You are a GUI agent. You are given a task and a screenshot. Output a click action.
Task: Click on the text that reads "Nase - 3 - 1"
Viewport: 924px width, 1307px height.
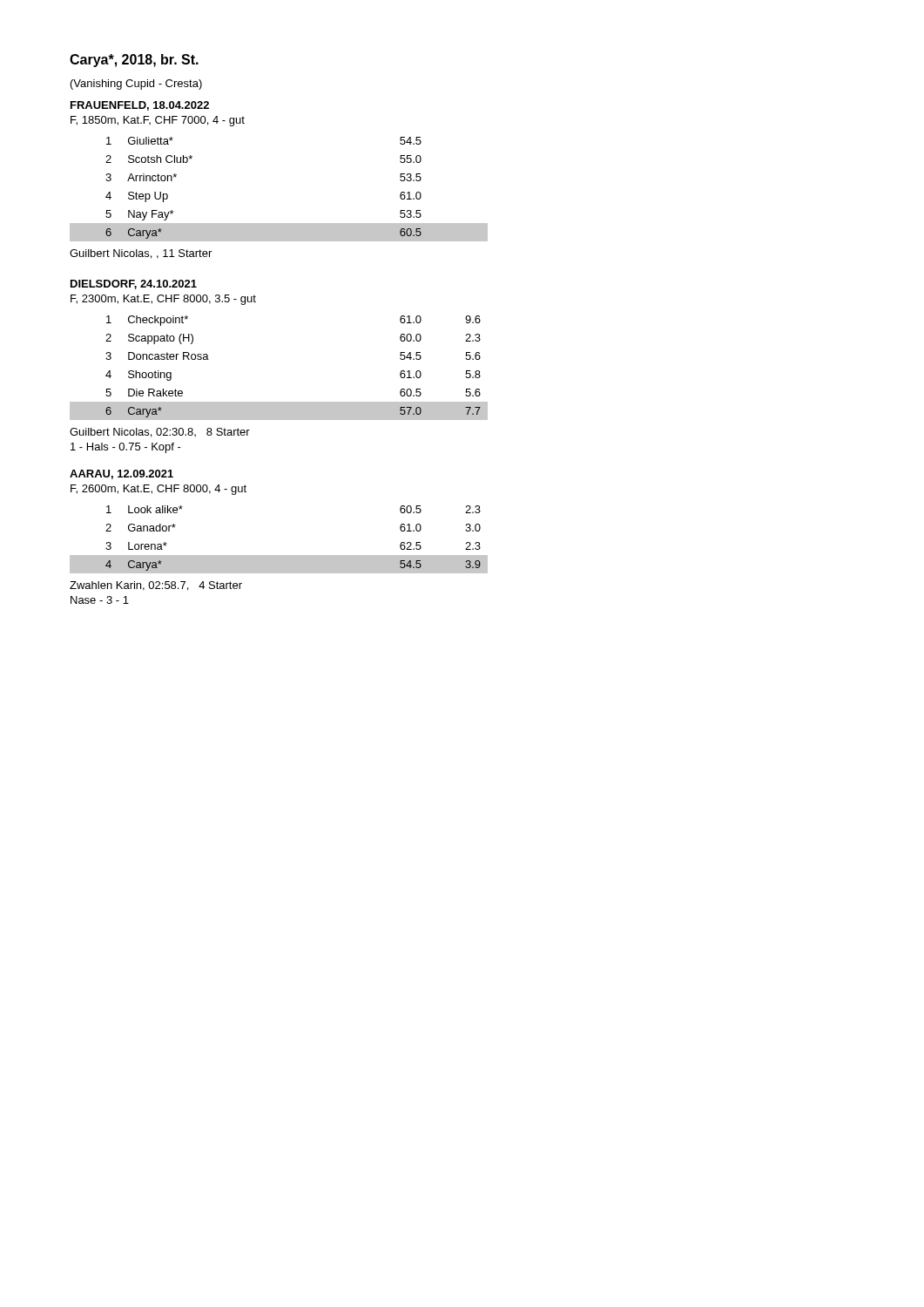pos(99,600)
